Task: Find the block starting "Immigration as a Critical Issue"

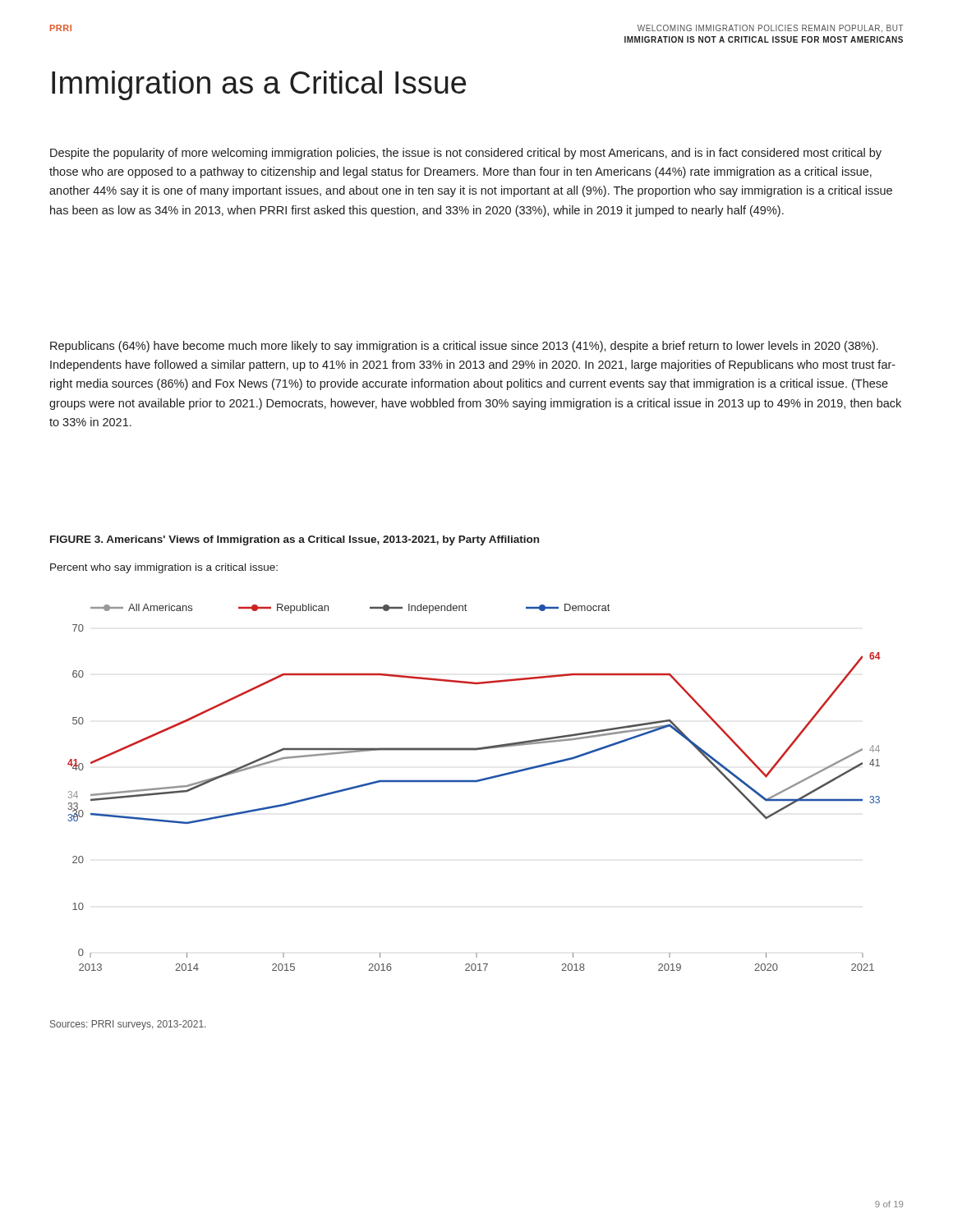Action: click(258, 83)
